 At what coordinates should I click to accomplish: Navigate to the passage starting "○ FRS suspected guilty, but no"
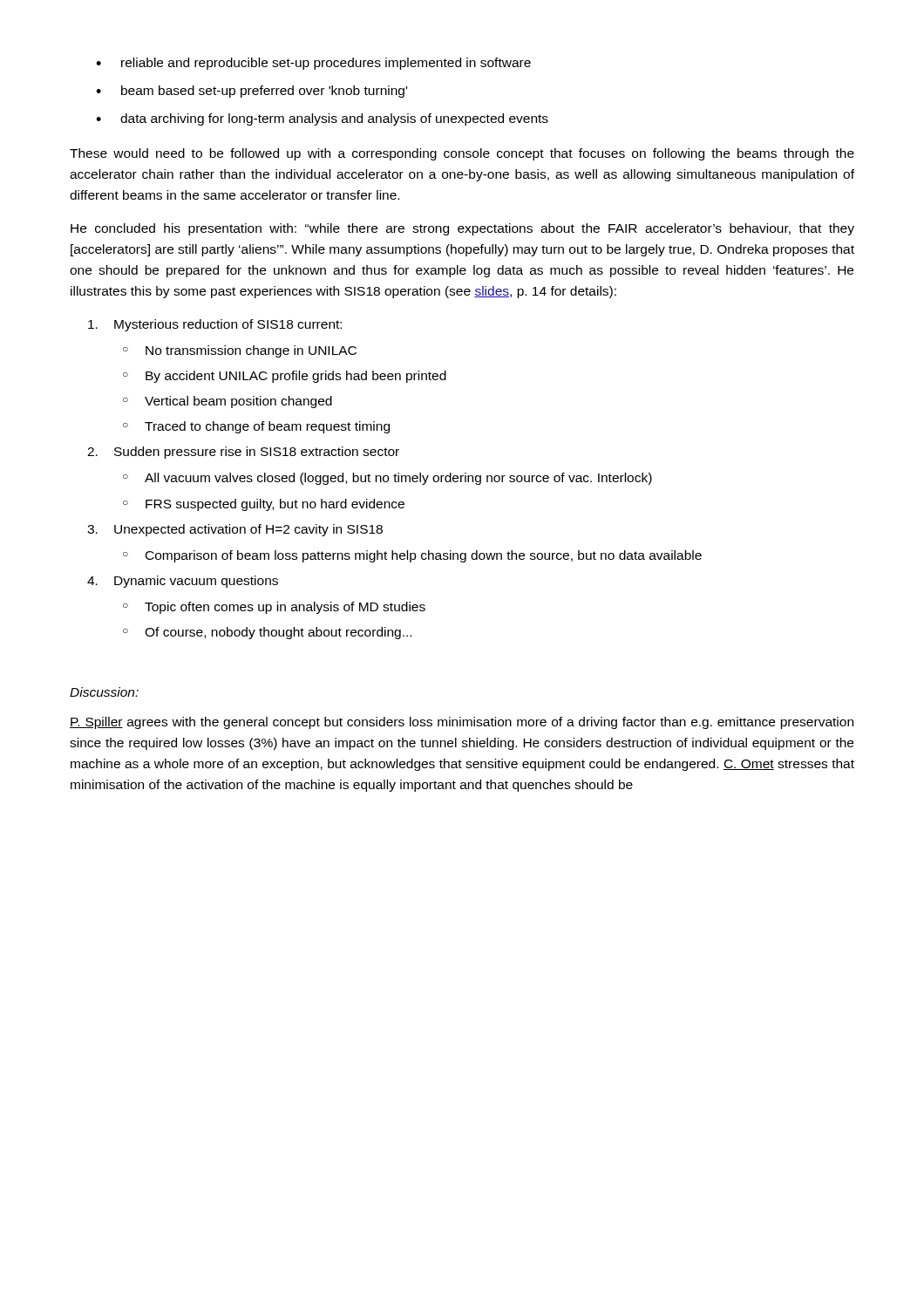(x=264, y=504)
